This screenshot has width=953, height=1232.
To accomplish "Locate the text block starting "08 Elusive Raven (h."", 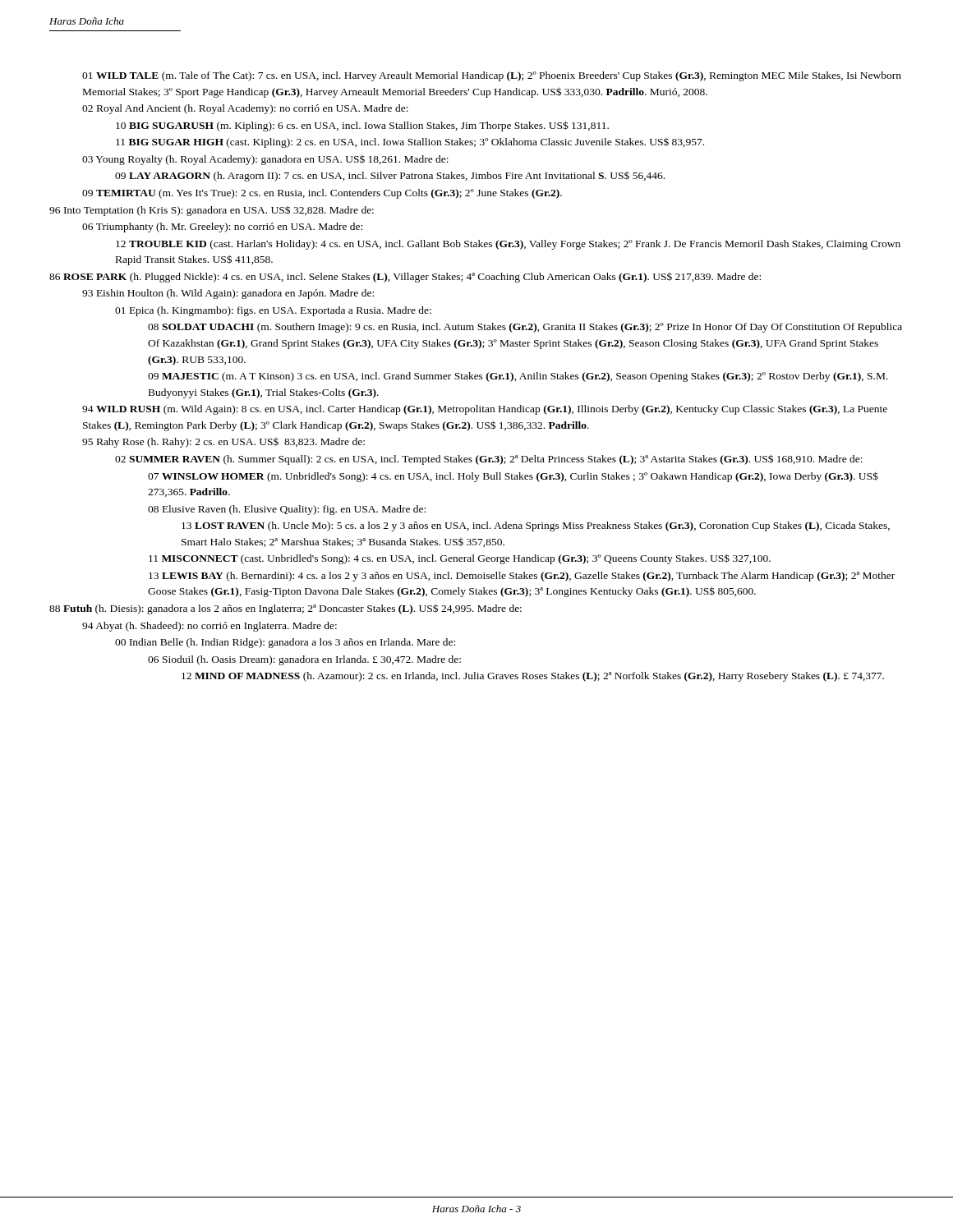I will point(287,509).
